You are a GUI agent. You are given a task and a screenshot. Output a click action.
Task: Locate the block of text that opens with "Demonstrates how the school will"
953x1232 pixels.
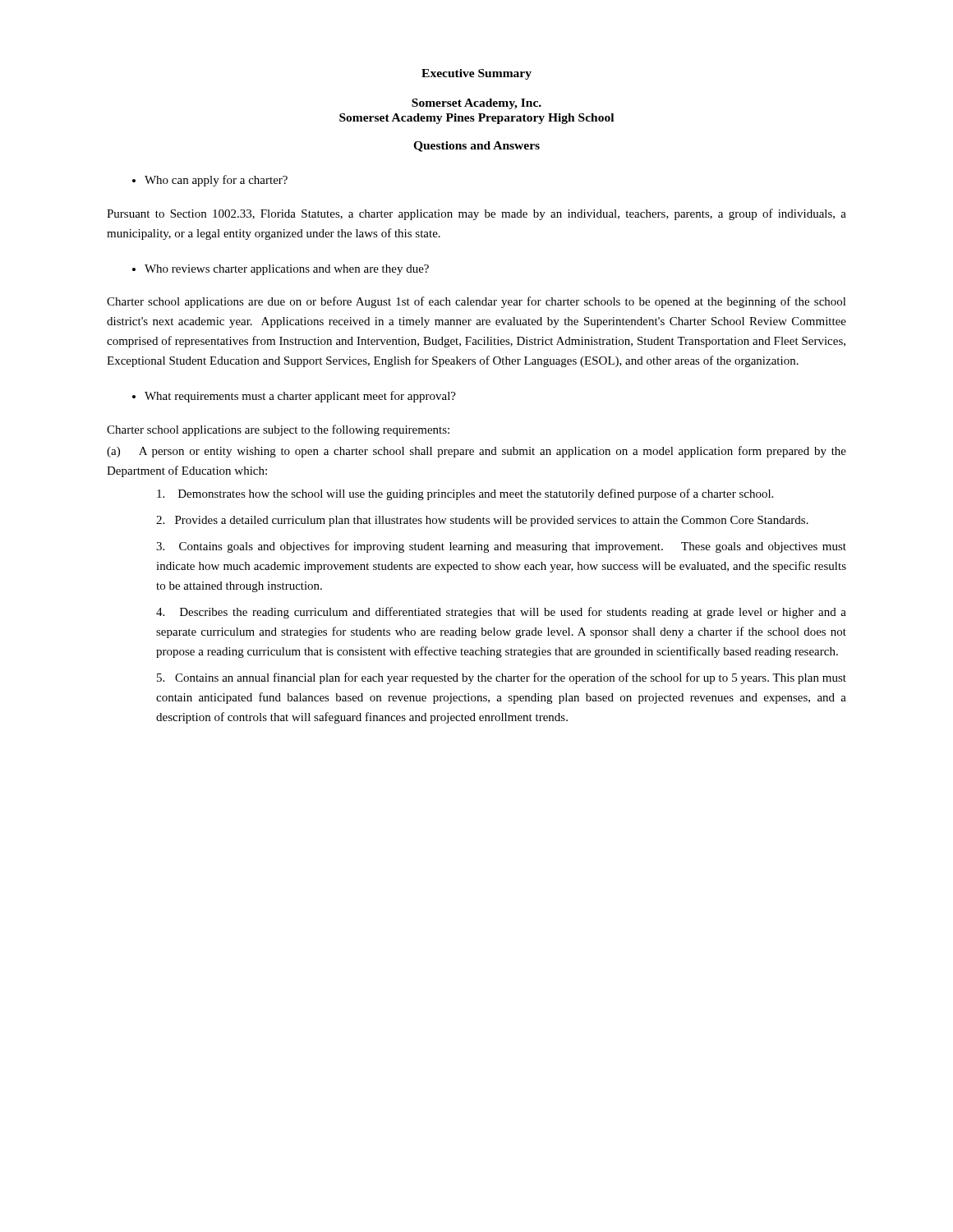tap(465, 493)
